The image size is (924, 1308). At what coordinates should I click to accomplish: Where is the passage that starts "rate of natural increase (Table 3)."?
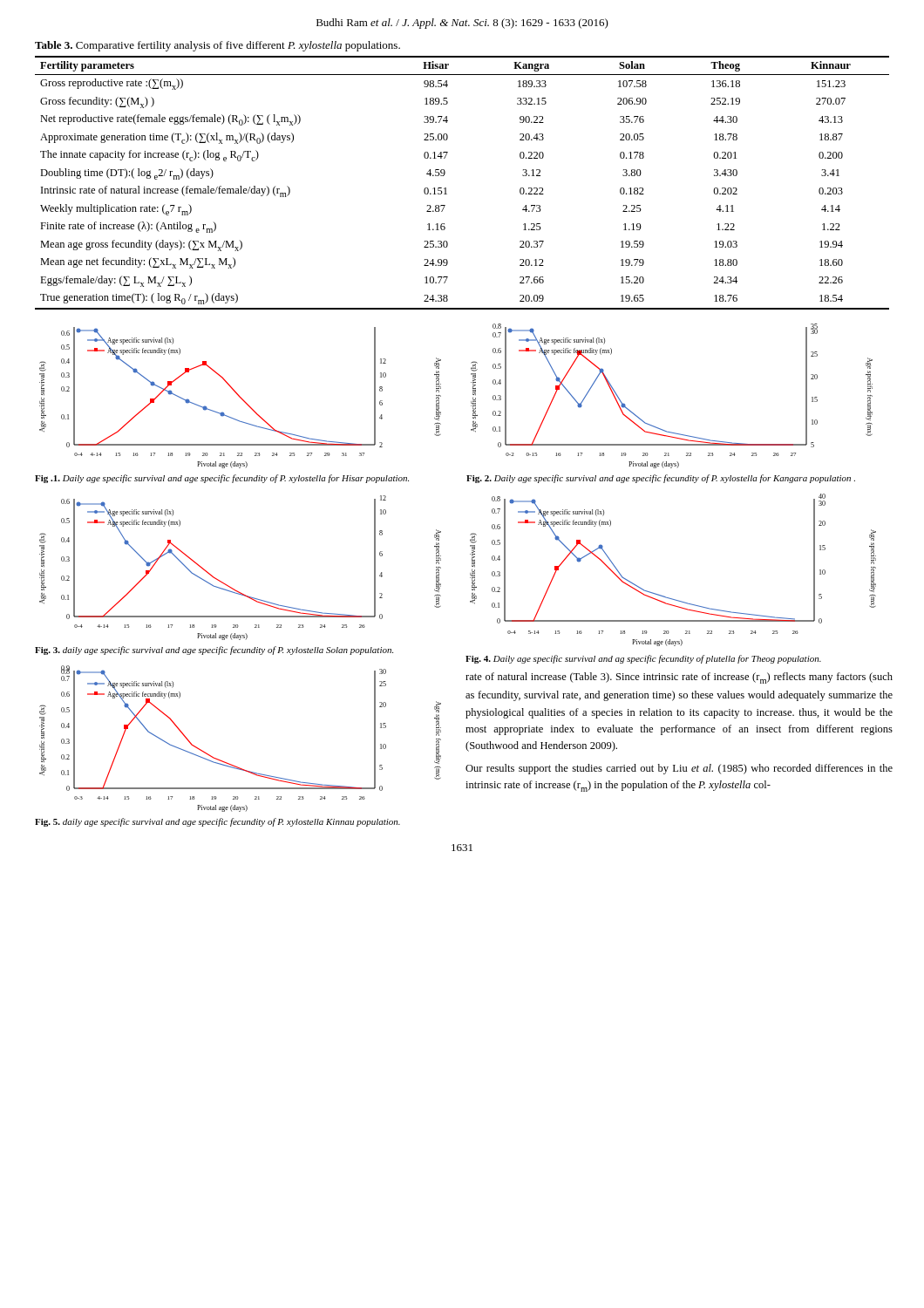(x=679, y=711)
